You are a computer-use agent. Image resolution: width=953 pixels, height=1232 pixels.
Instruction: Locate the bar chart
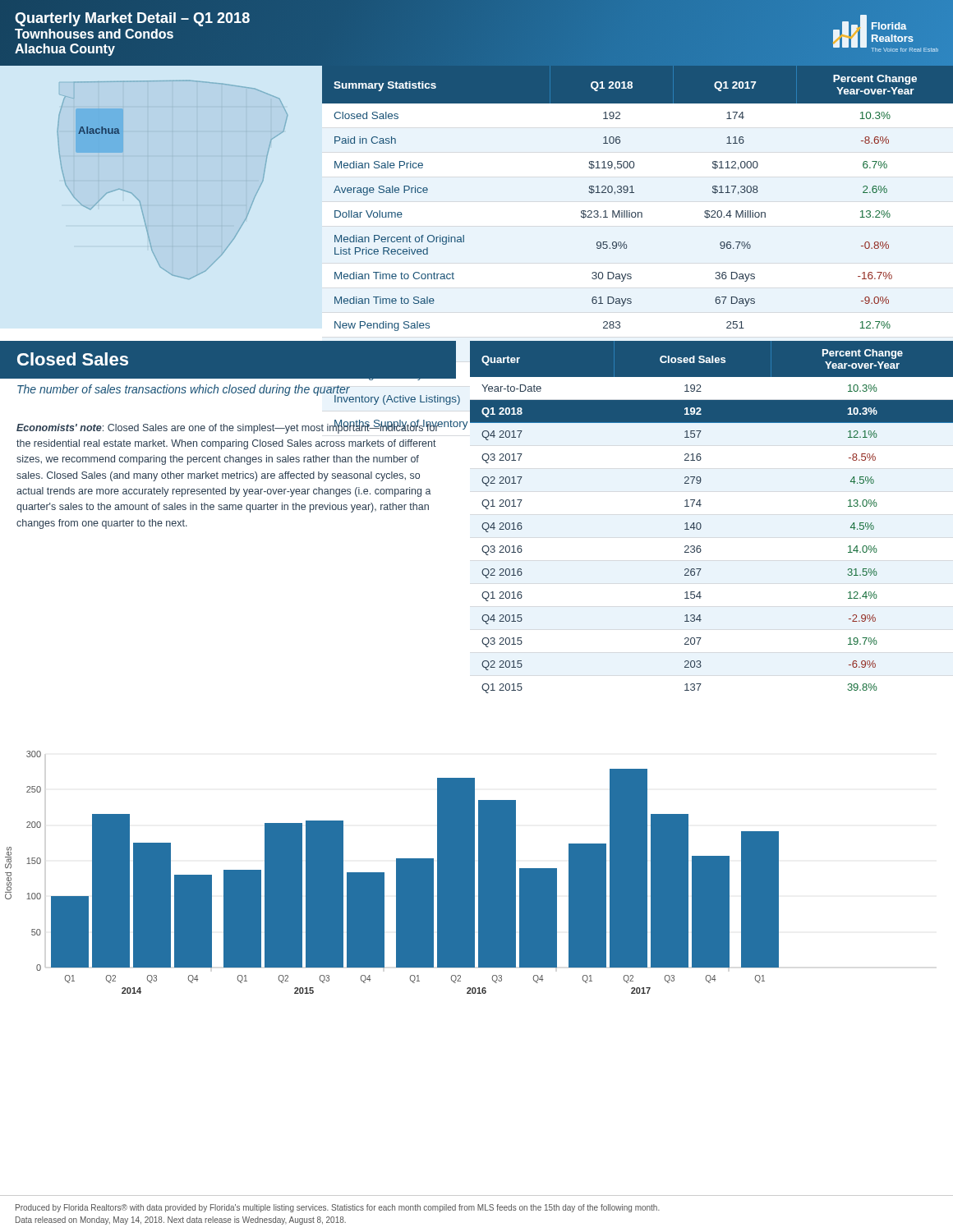476,873
